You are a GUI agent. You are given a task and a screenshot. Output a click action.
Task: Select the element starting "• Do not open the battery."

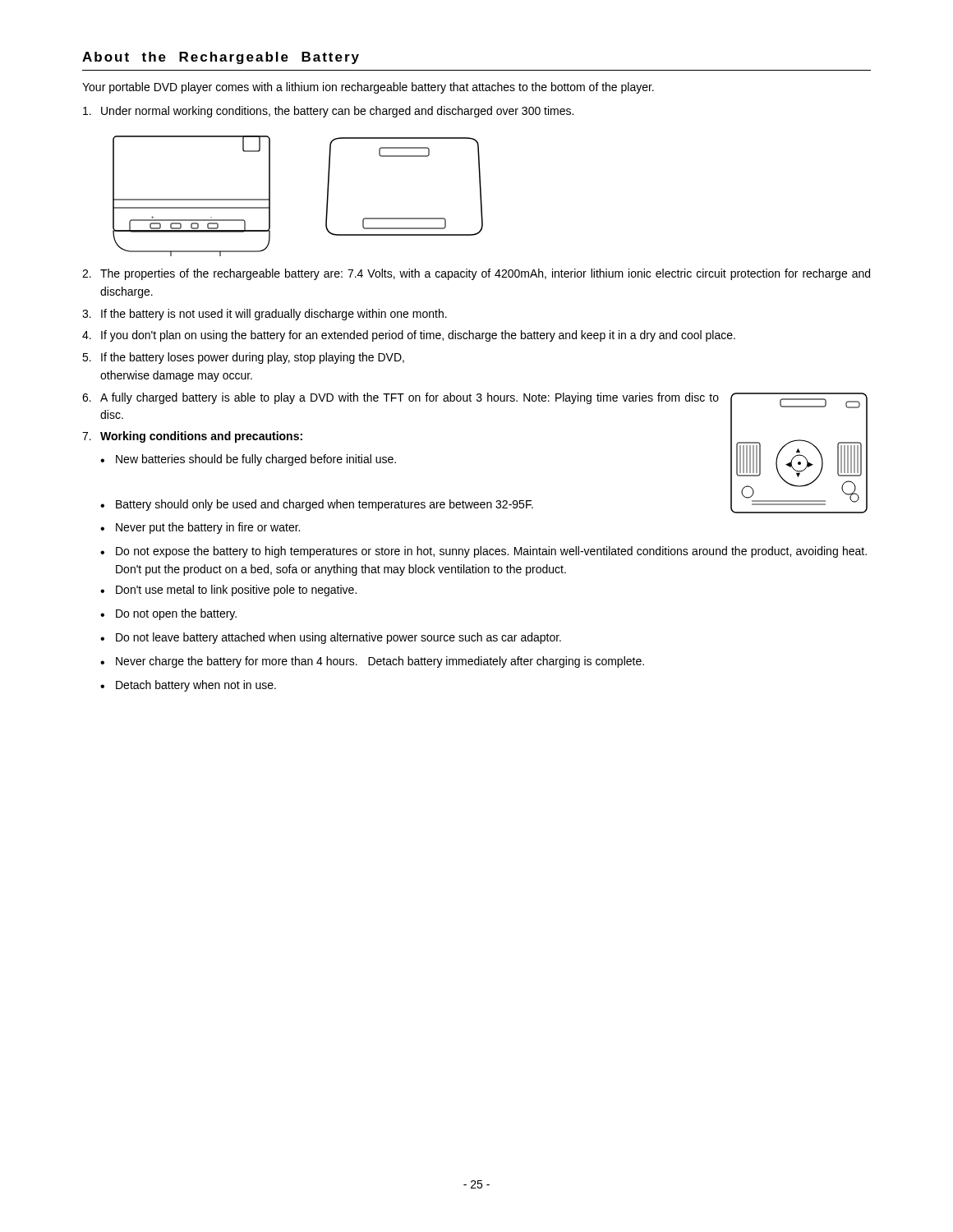pyautogui.click(x=169, y=616)
